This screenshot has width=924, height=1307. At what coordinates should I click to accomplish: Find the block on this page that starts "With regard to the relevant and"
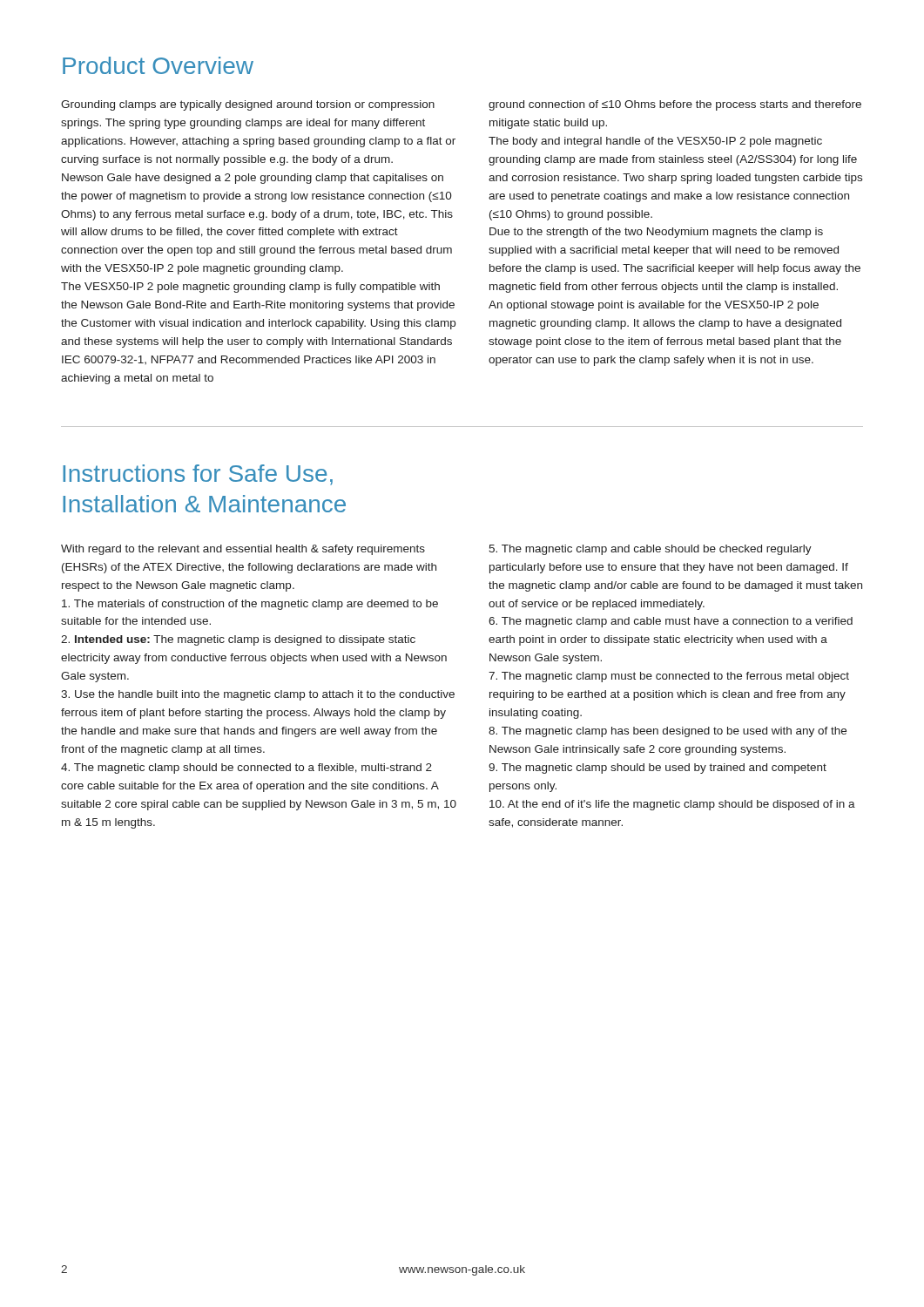point(259,567)
